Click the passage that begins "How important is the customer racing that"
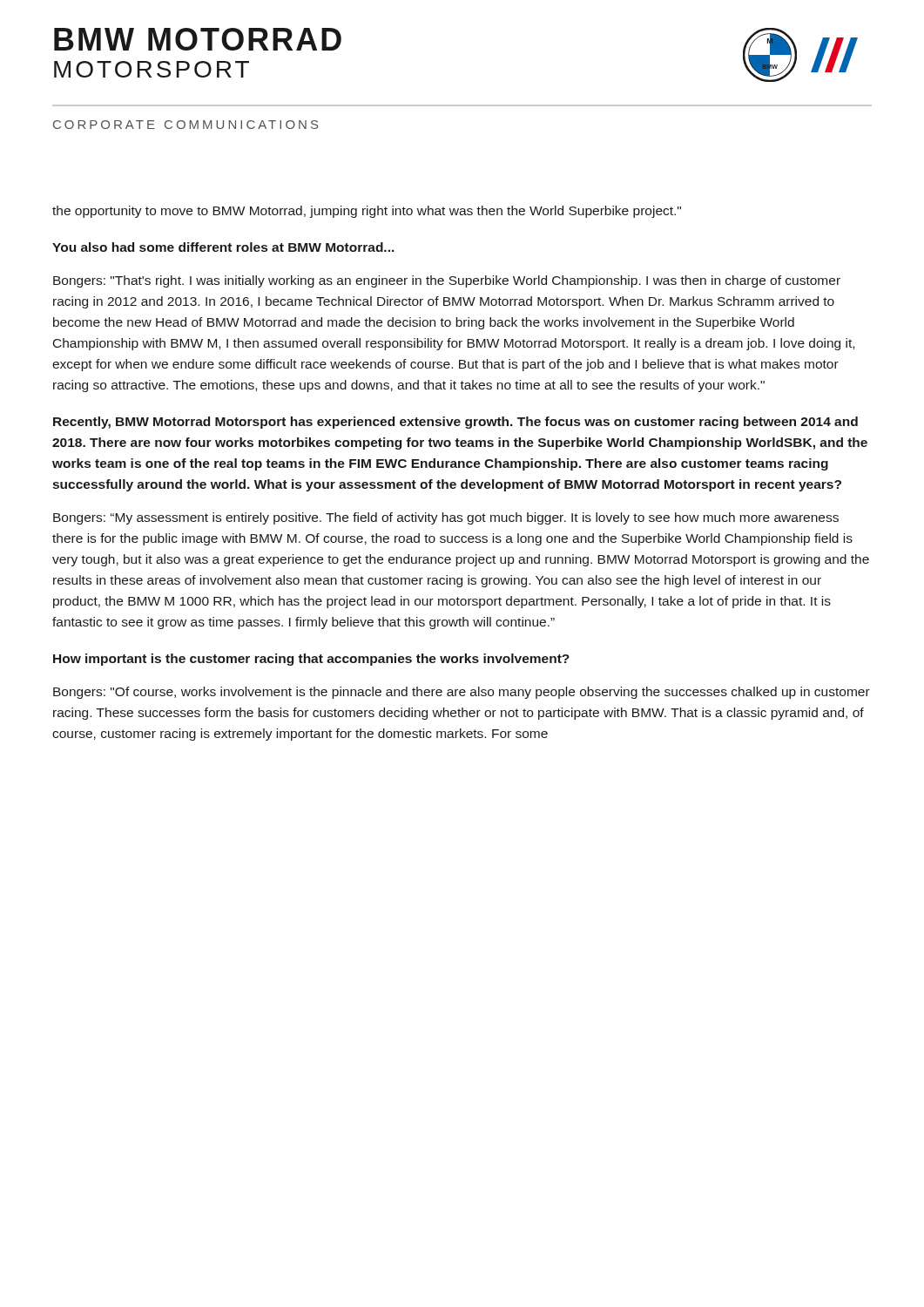This screenshot has width=924, height=1307. [x=311, y=659]
